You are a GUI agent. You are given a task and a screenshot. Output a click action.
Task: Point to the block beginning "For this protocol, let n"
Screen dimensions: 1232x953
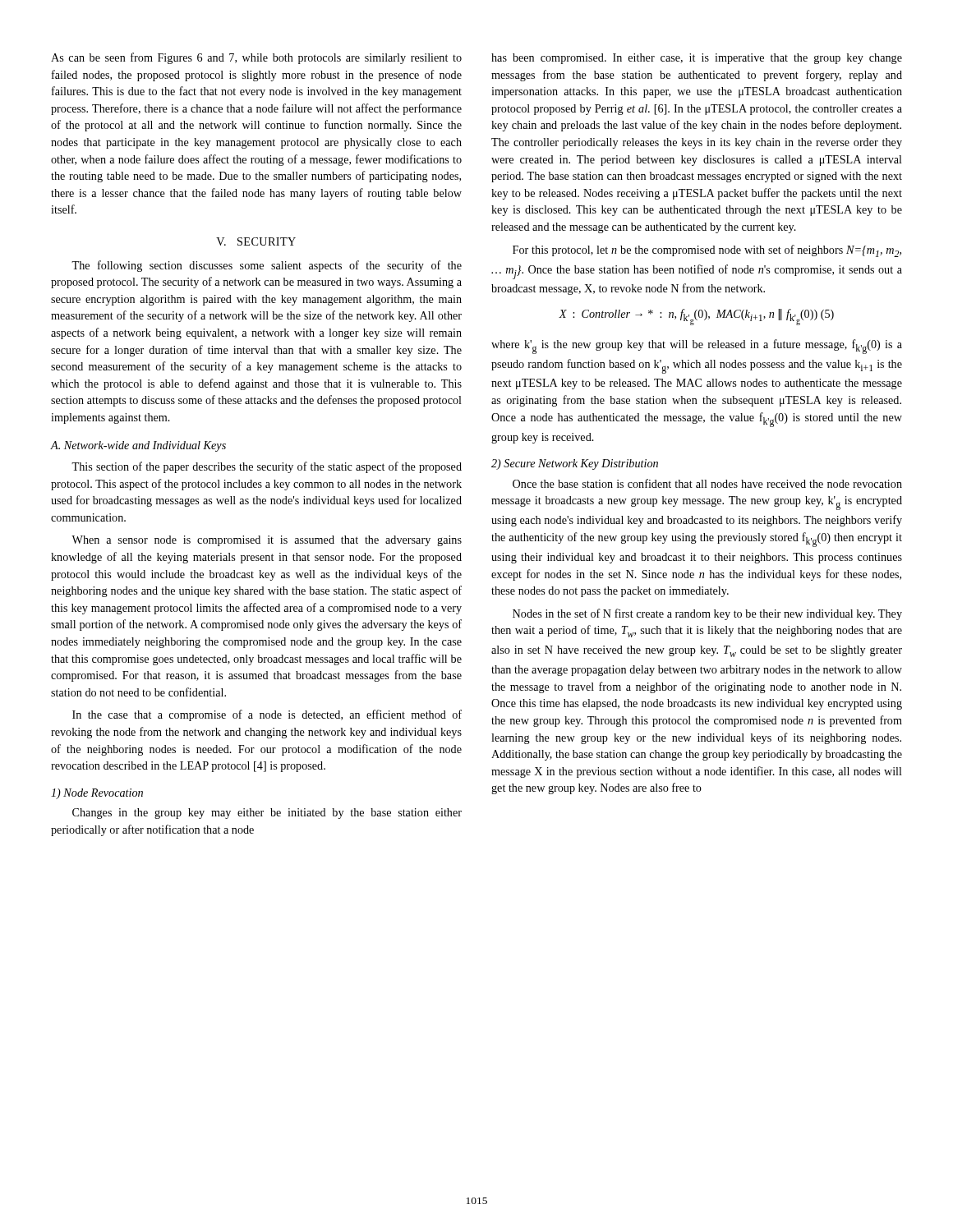[x=697, y=269]
